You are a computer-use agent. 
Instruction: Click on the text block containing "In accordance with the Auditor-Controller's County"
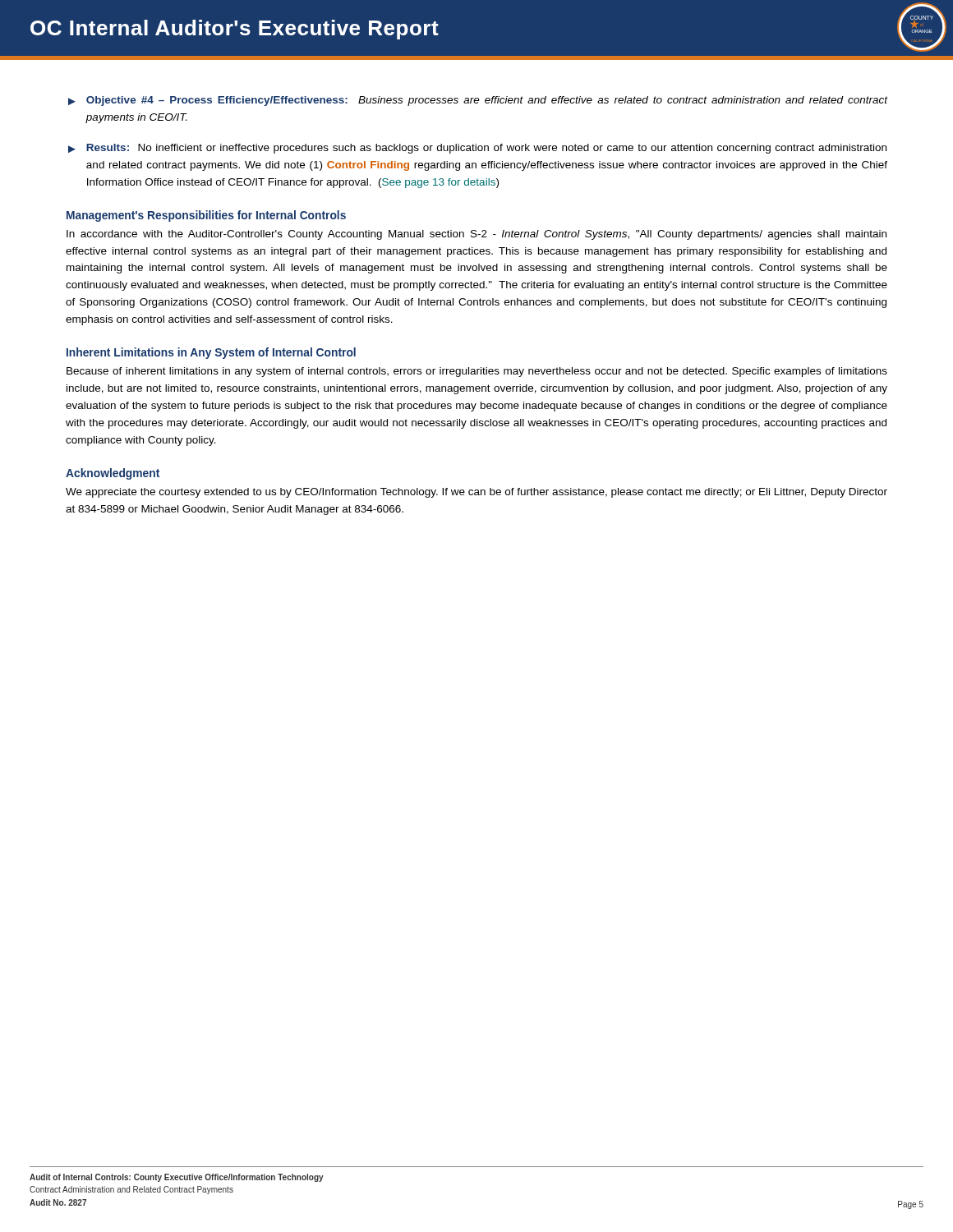476,276
